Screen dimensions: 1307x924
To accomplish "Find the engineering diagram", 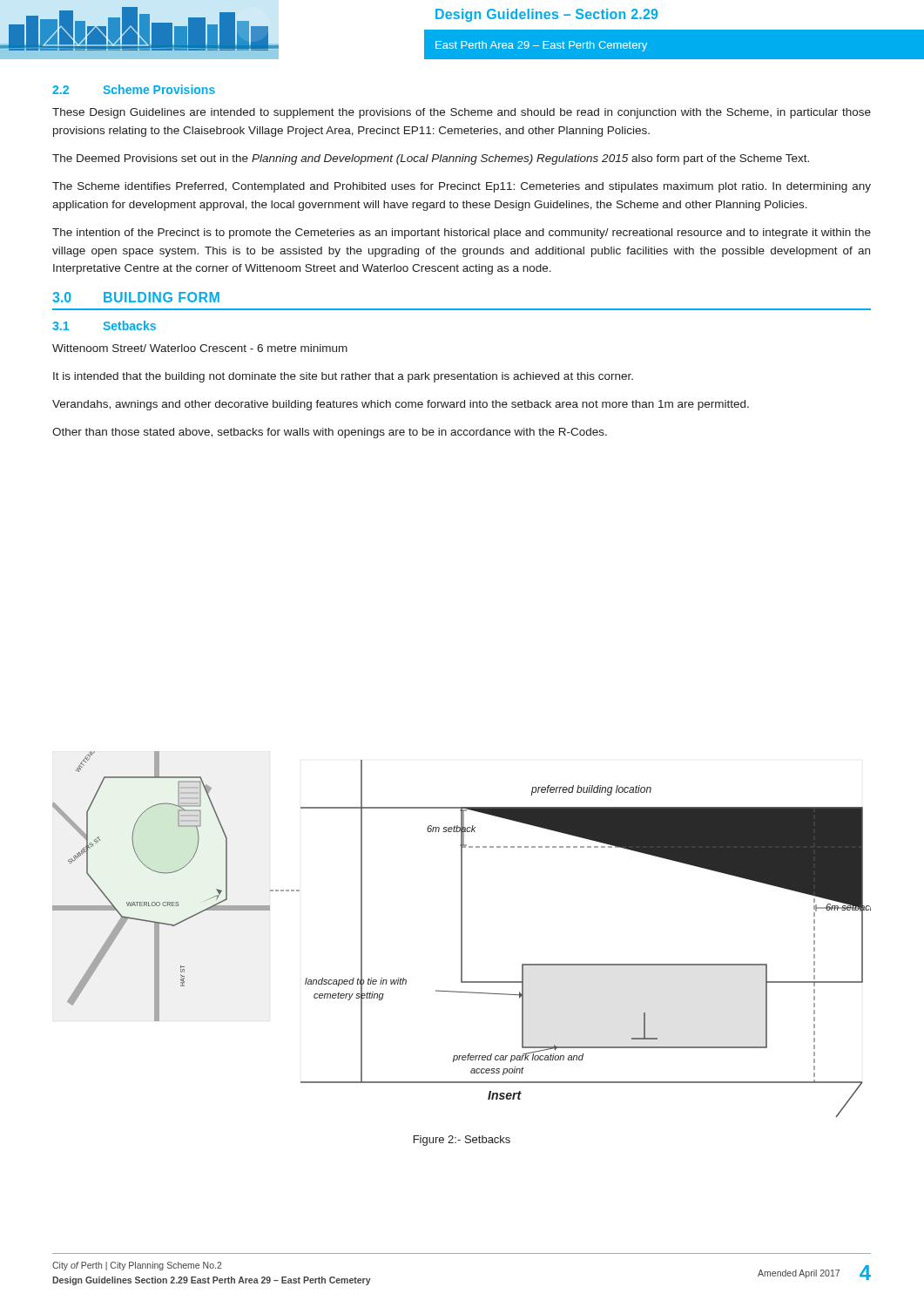I will (x=462, y=938).
